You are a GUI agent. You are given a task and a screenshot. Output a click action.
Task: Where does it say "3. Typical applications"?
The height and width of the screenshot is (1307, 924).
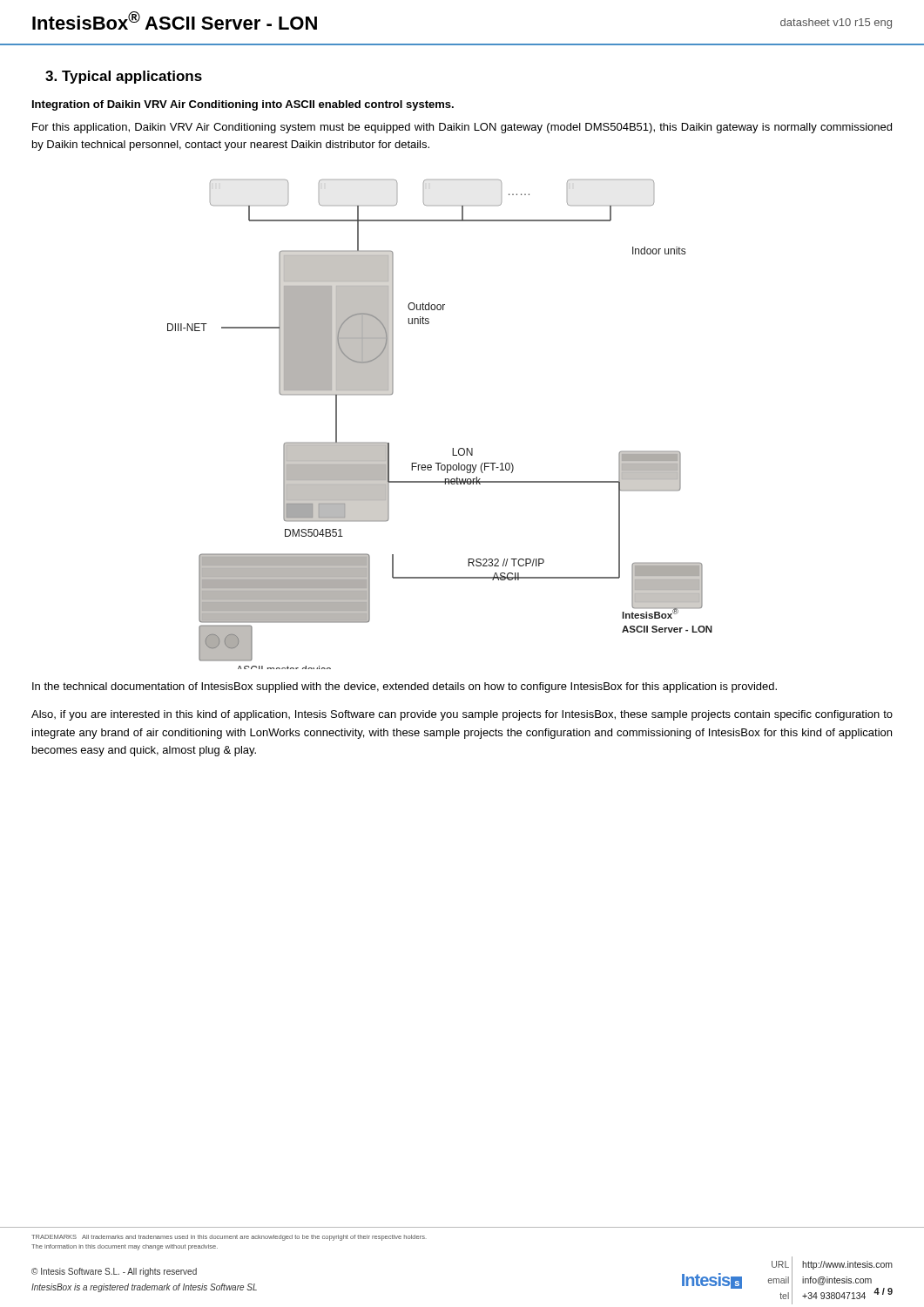click(x=124, y=76)
